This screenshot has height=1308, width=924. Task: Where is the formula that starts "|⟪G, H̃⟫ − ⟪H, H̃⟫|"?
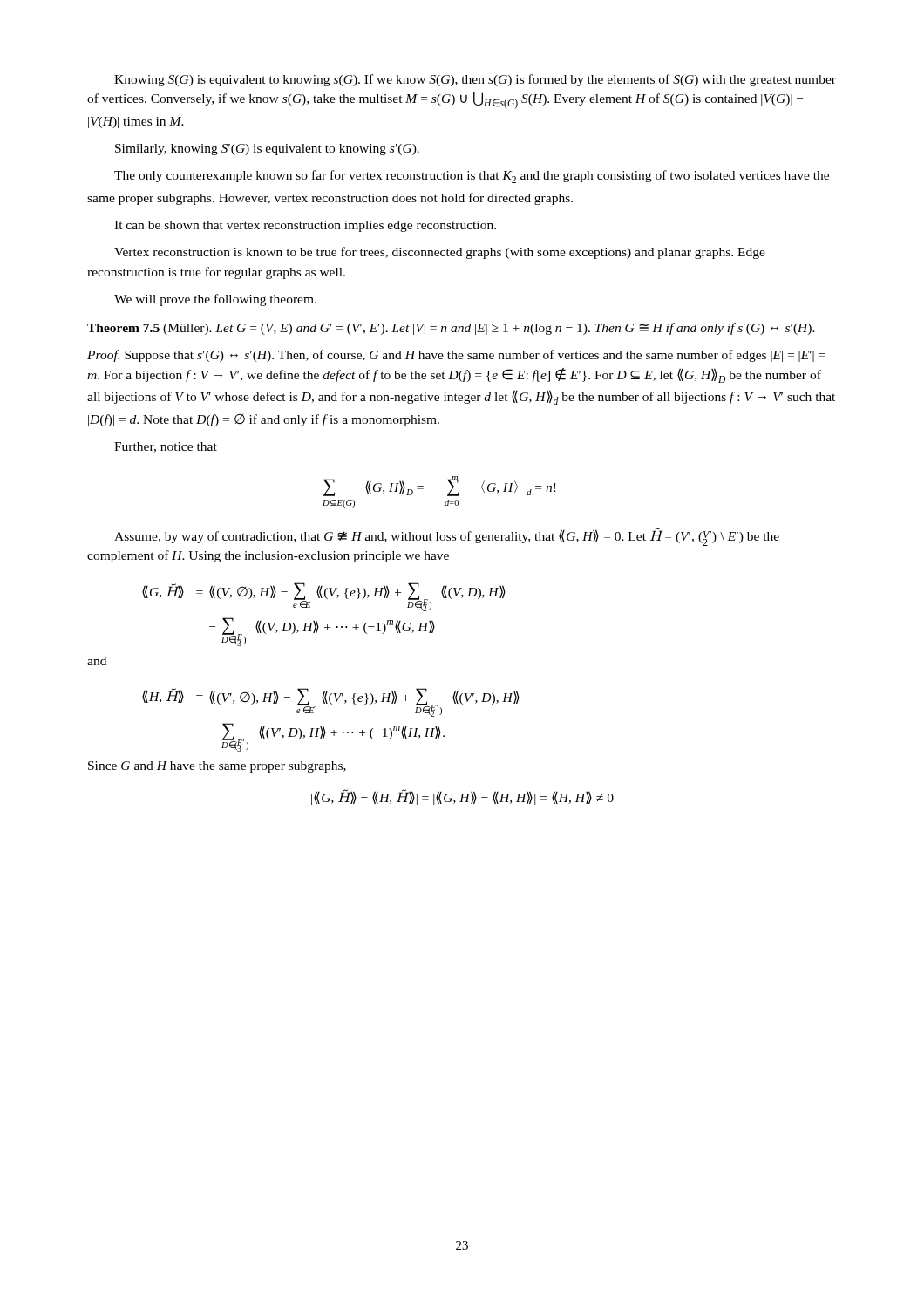462,798
